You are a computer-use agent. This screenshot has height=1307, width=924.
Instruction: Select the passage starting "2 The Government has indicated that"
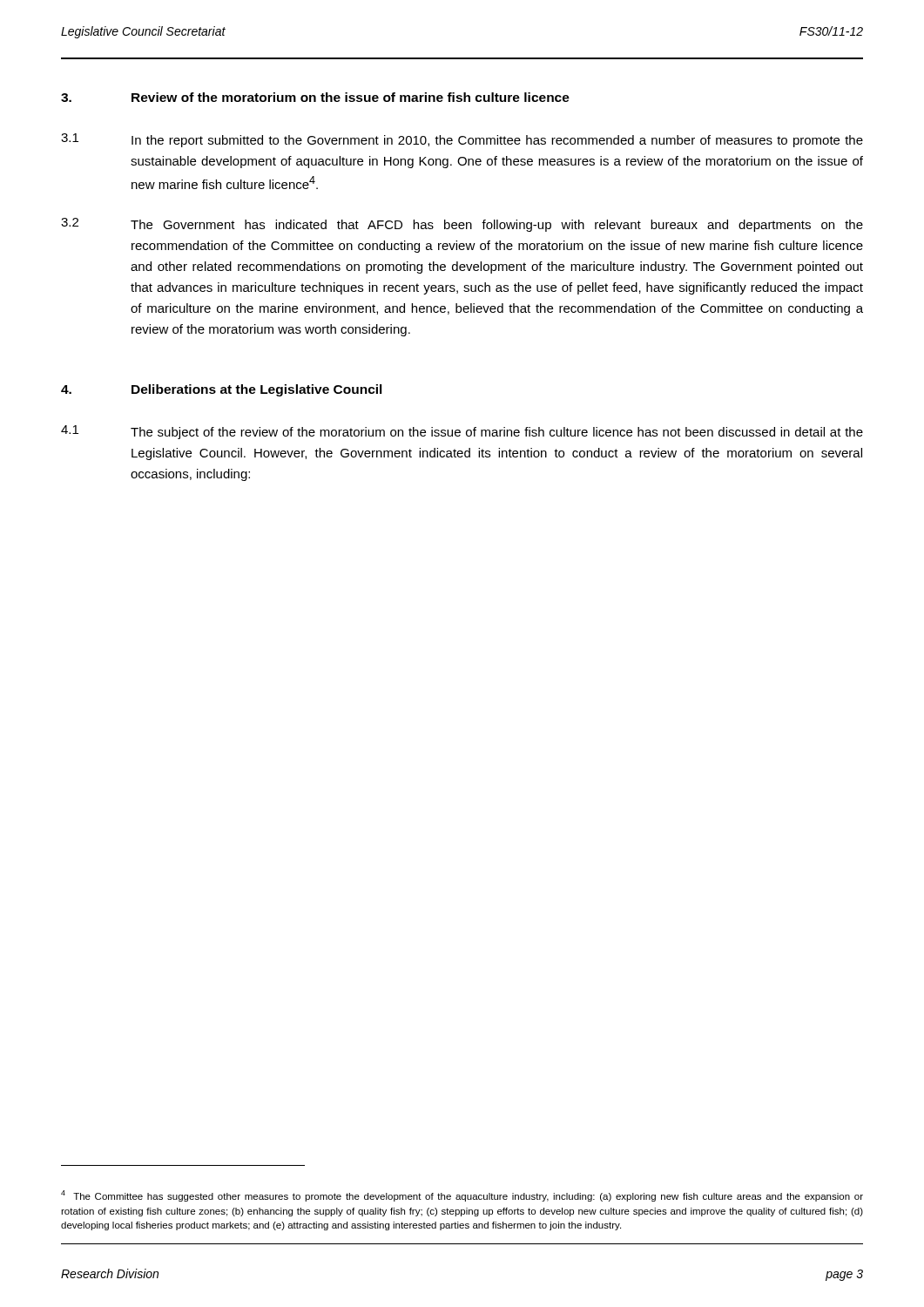tap(462, 277)
